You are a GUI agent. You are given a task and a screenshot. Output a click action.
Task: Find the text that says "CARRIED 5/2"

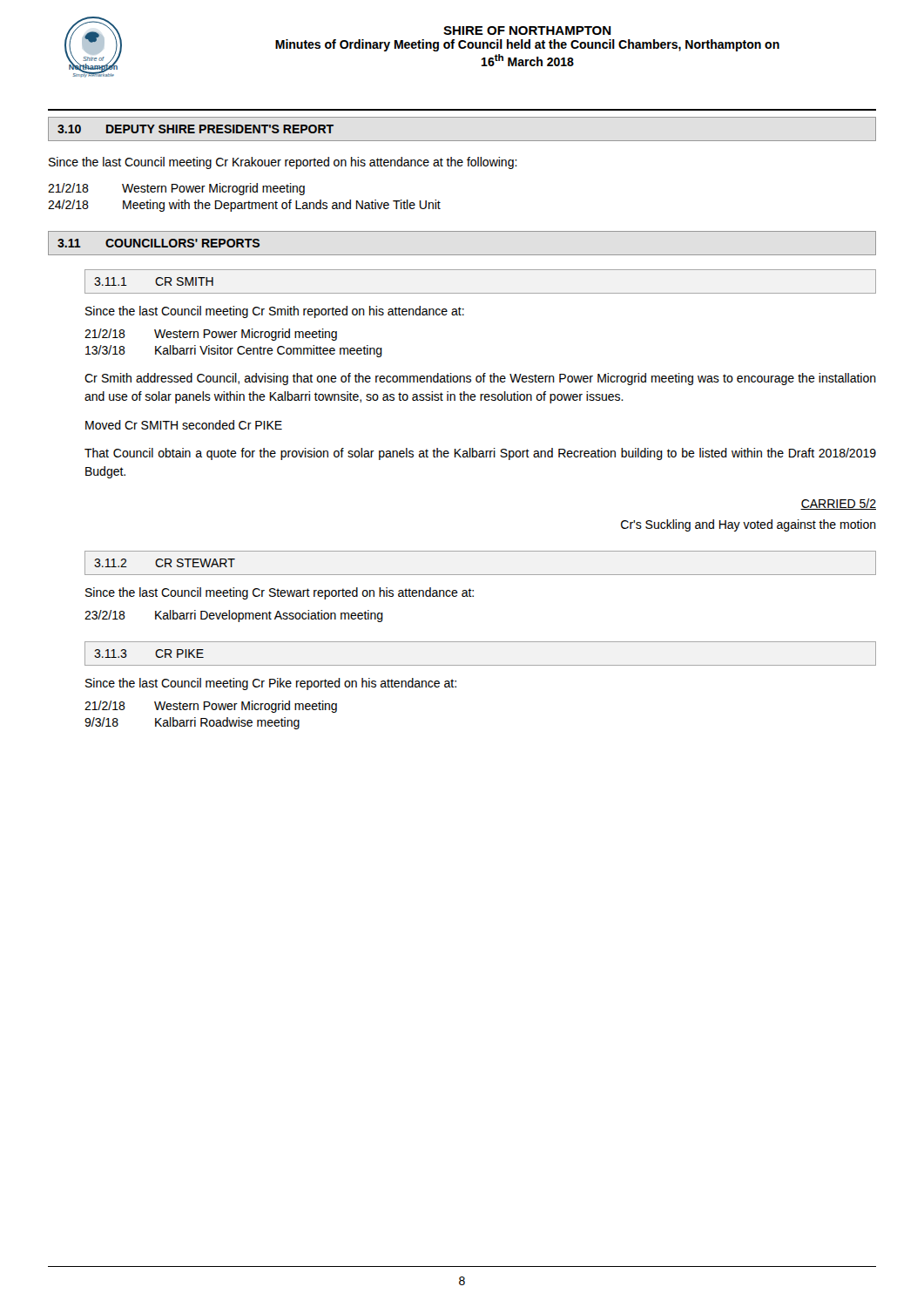pyautogui.click(x=839, y=504)
